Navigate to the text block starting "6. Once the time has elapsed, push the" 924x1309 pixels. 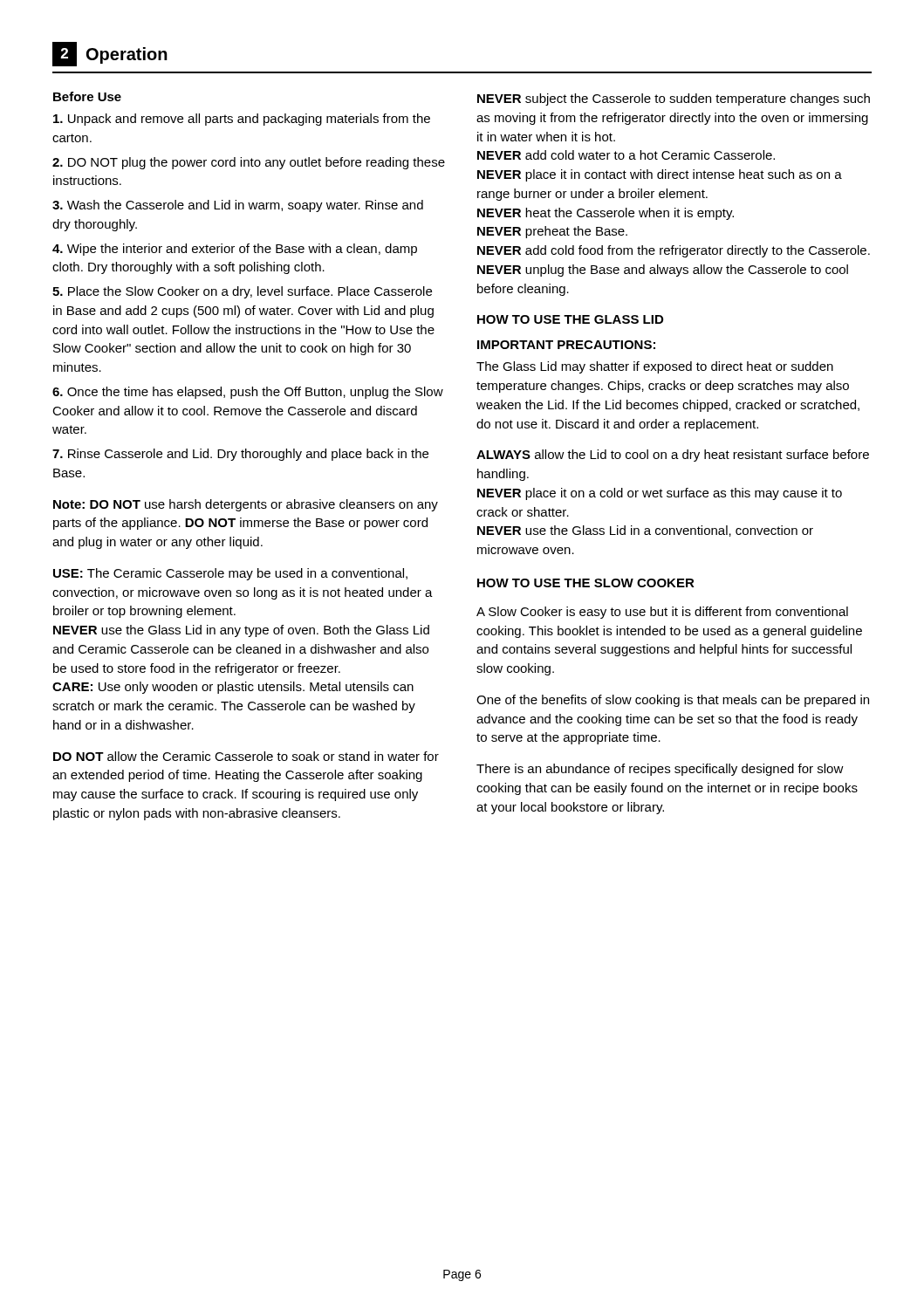point(248,410)
